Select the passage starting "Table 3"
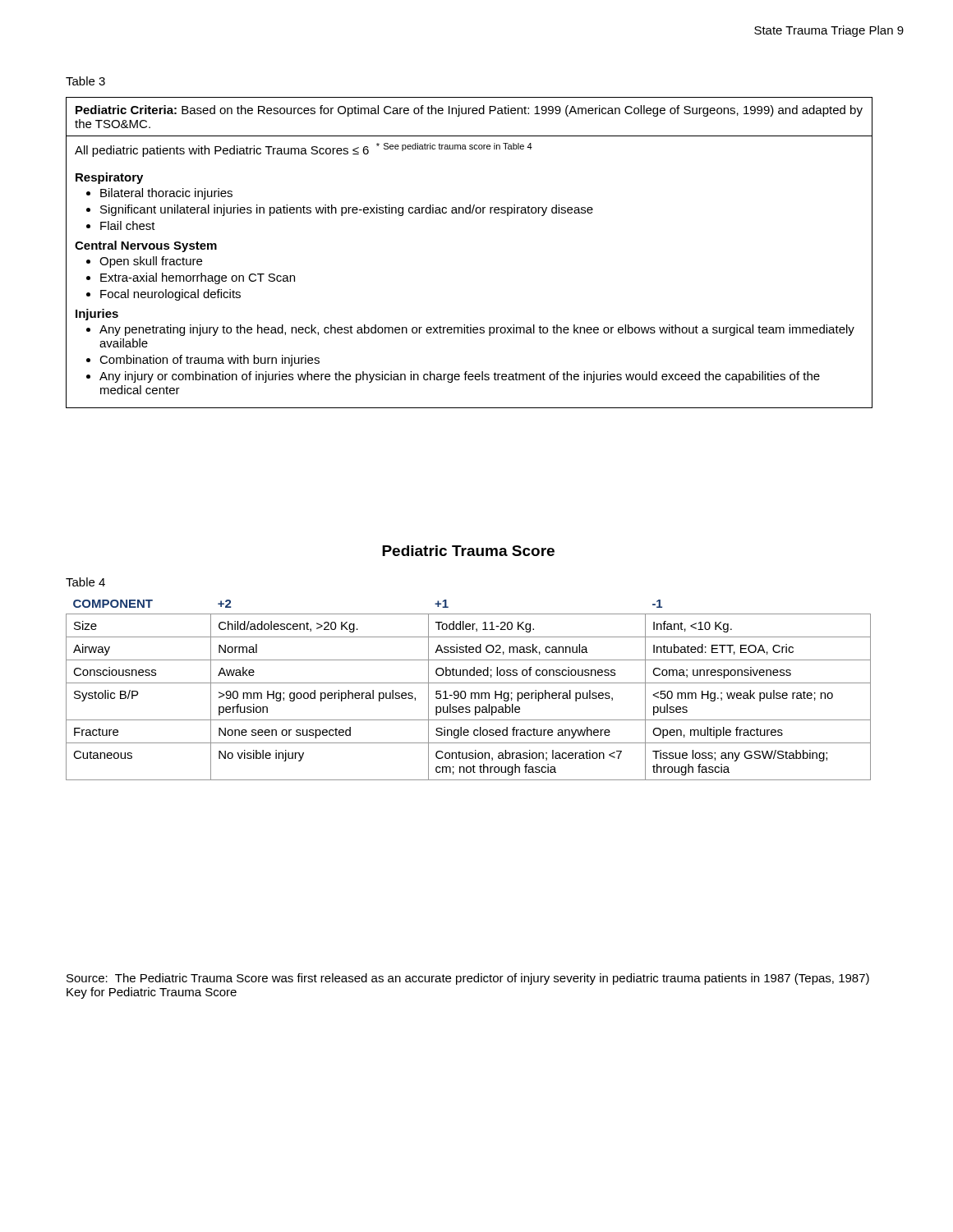 86,81
